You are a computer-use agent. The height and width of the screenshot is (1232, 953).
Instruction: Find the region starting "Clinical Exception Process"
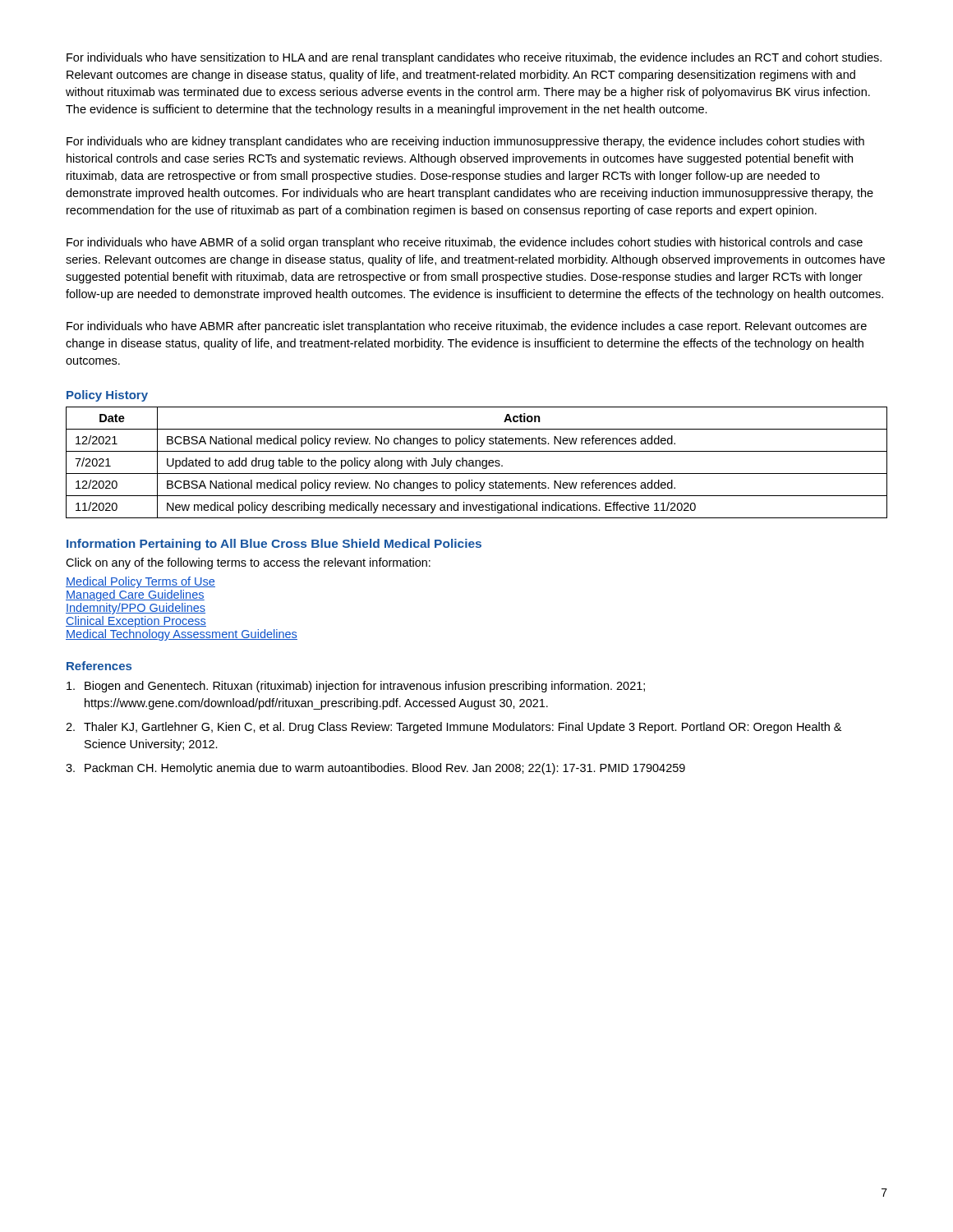[136, 621]
